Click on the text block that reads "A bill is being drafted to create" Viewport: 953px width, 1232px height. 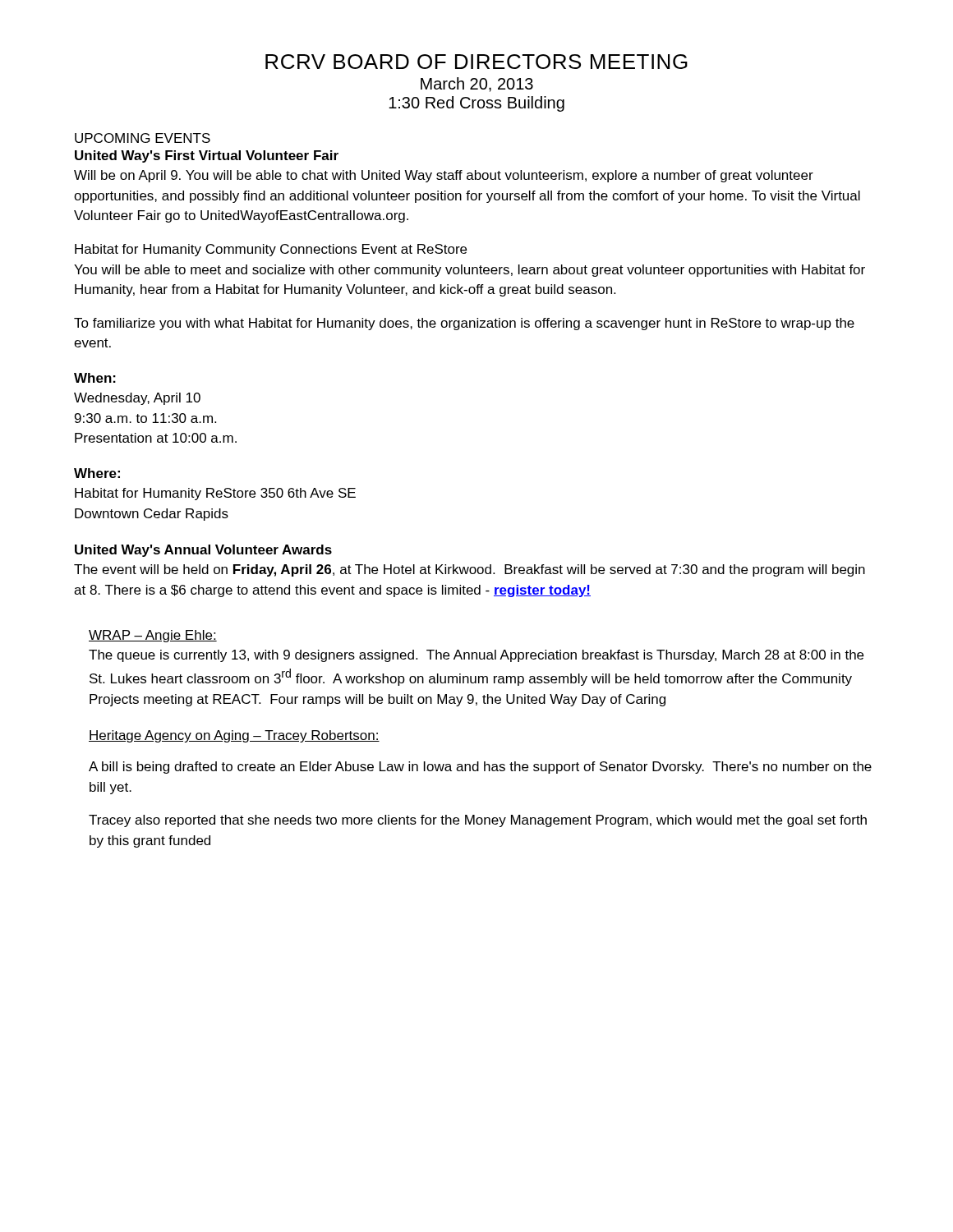point(480,777)
